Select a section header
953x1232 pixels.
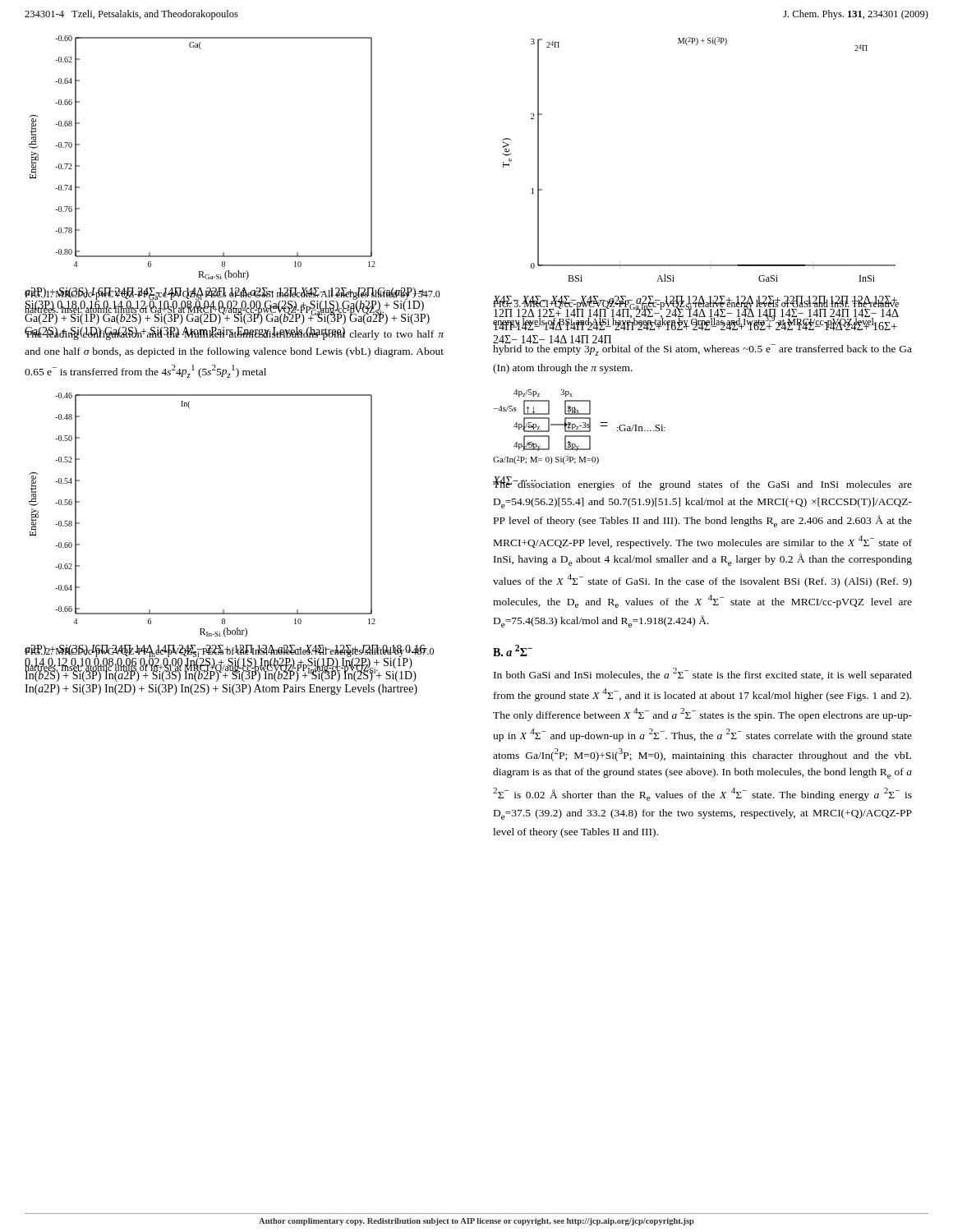(513, 650)
